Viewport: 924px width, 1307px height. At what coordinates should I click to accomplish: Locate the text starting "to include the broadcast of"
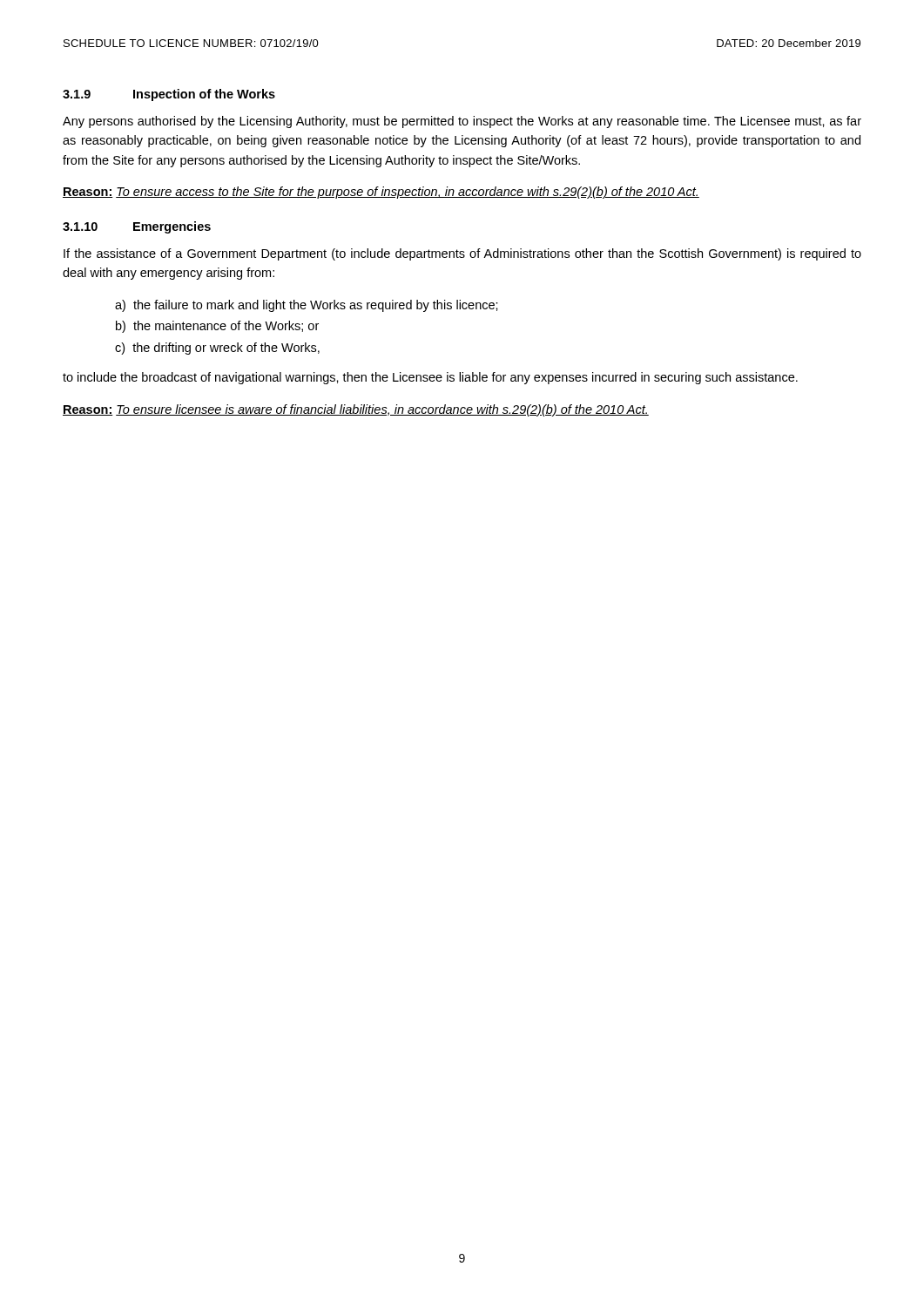[431, 377]
